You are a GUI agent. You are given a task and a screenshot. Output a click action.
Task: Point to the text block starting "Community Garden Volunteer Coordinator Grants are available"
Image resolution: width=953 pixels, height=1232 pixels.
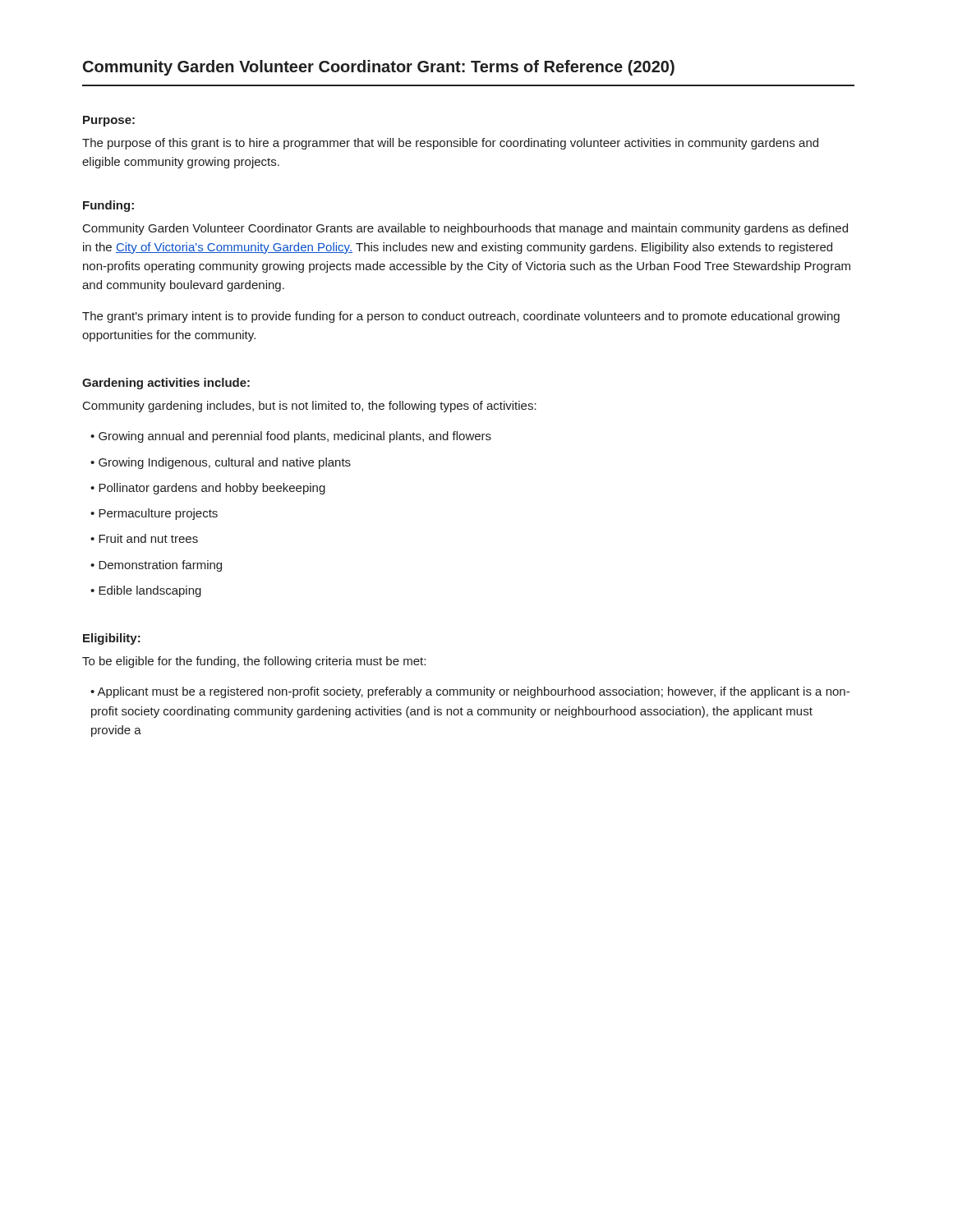point(467,256)
